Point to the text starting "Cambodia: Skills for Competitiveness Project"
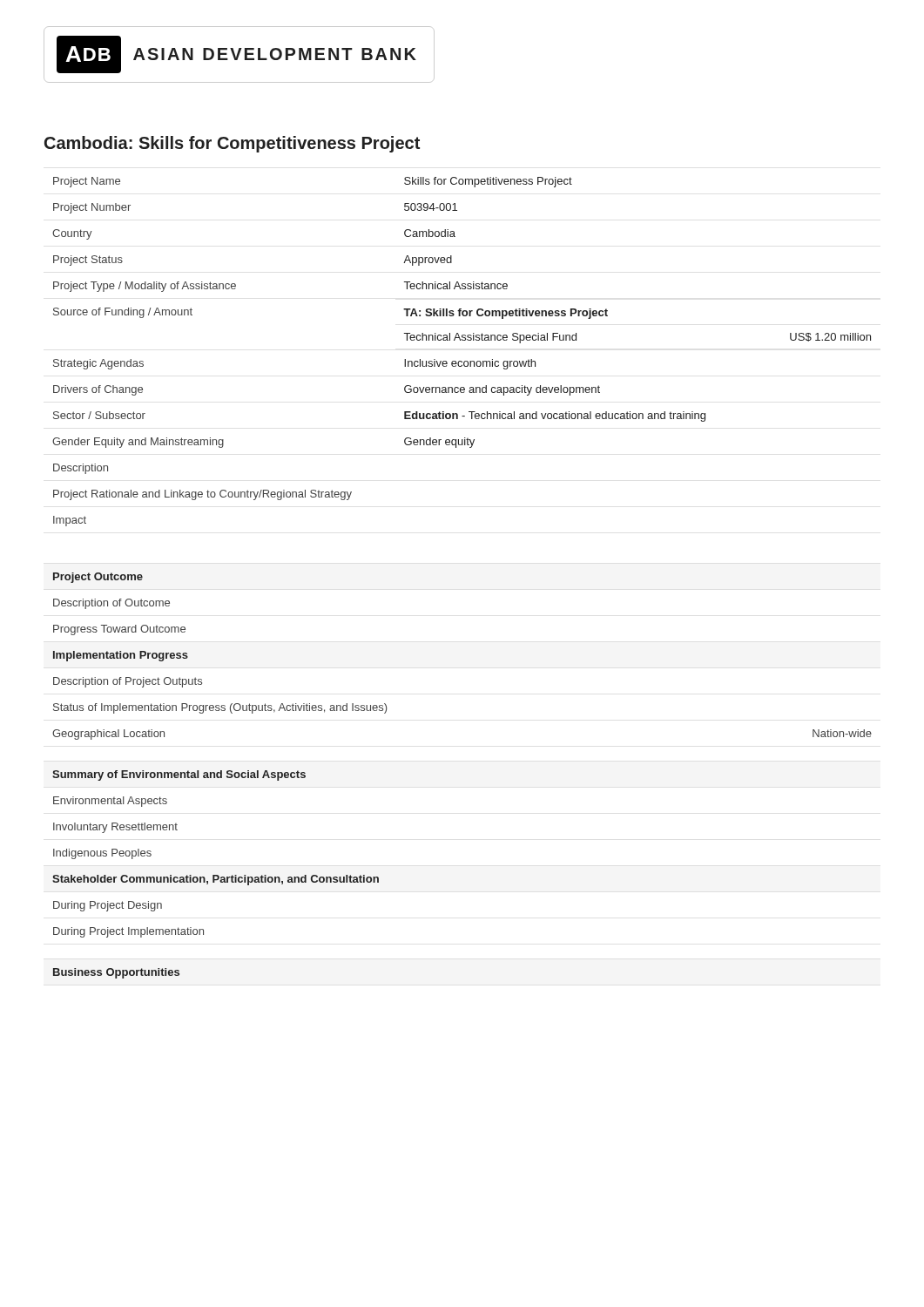This screenshot has width=924, height=1307. [232, 143]
